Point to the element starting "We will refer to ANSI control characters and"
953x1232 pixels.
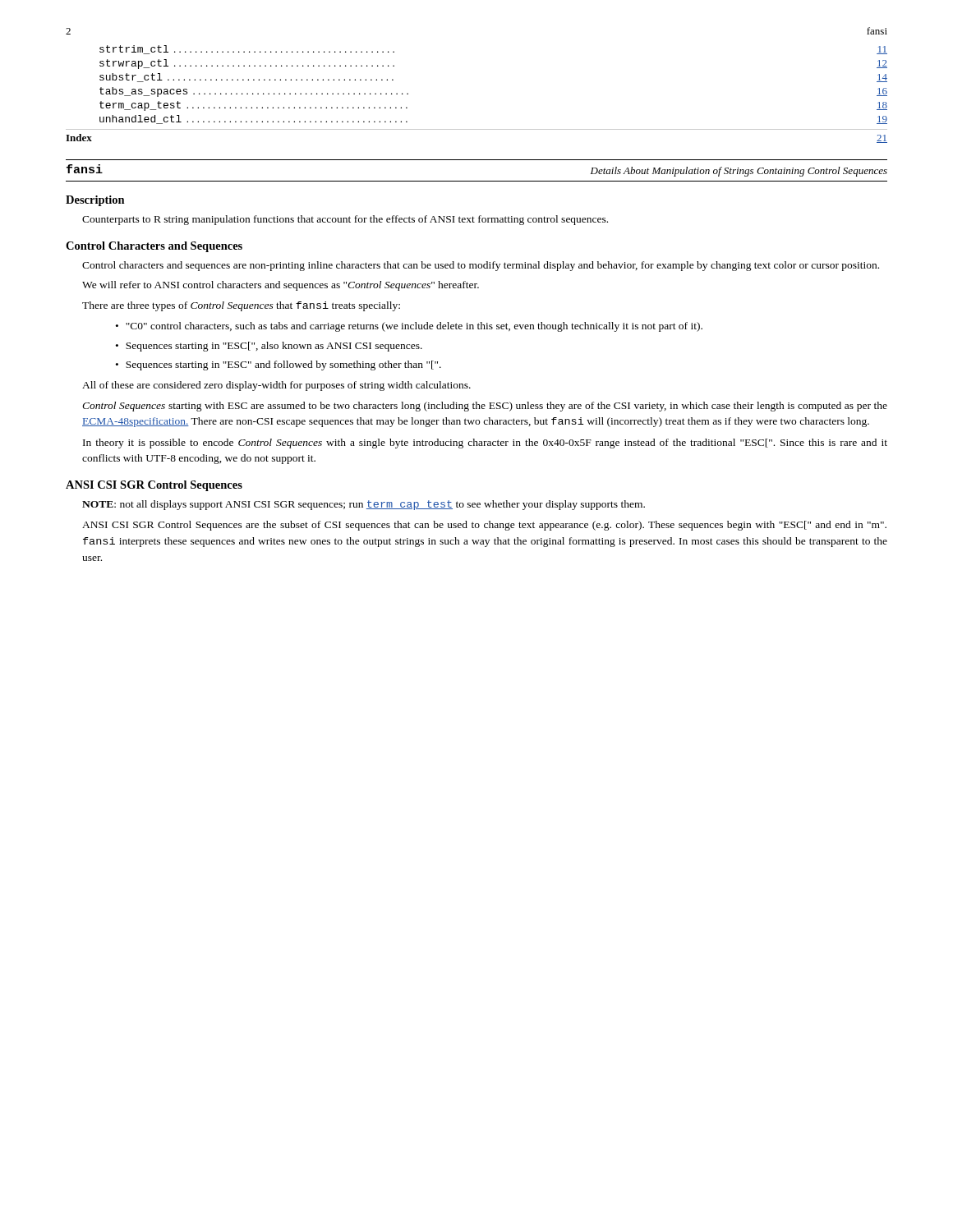pos(281,285)
